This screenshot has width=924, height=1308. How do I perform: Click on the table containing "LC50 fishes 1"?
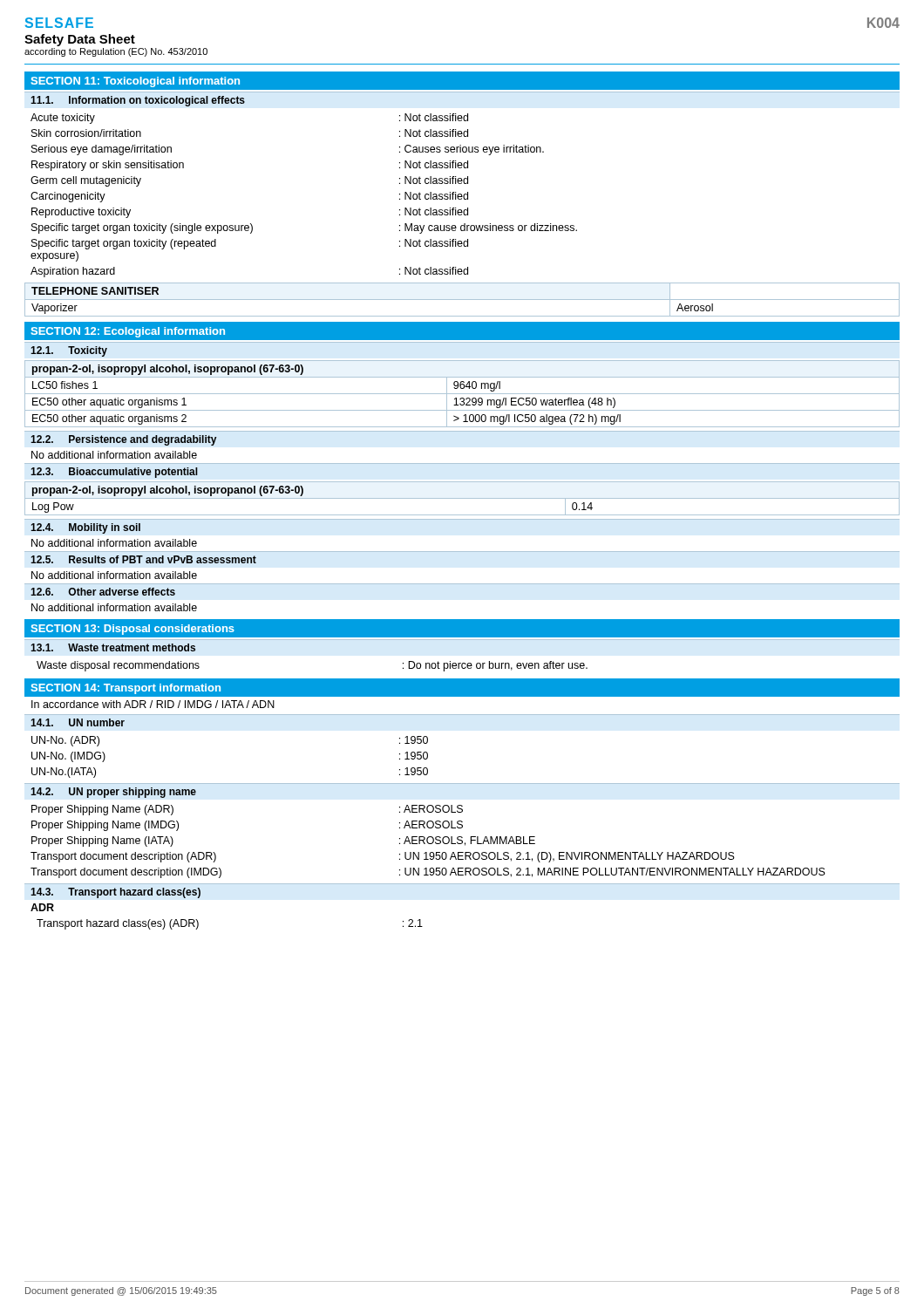point(462,394)
